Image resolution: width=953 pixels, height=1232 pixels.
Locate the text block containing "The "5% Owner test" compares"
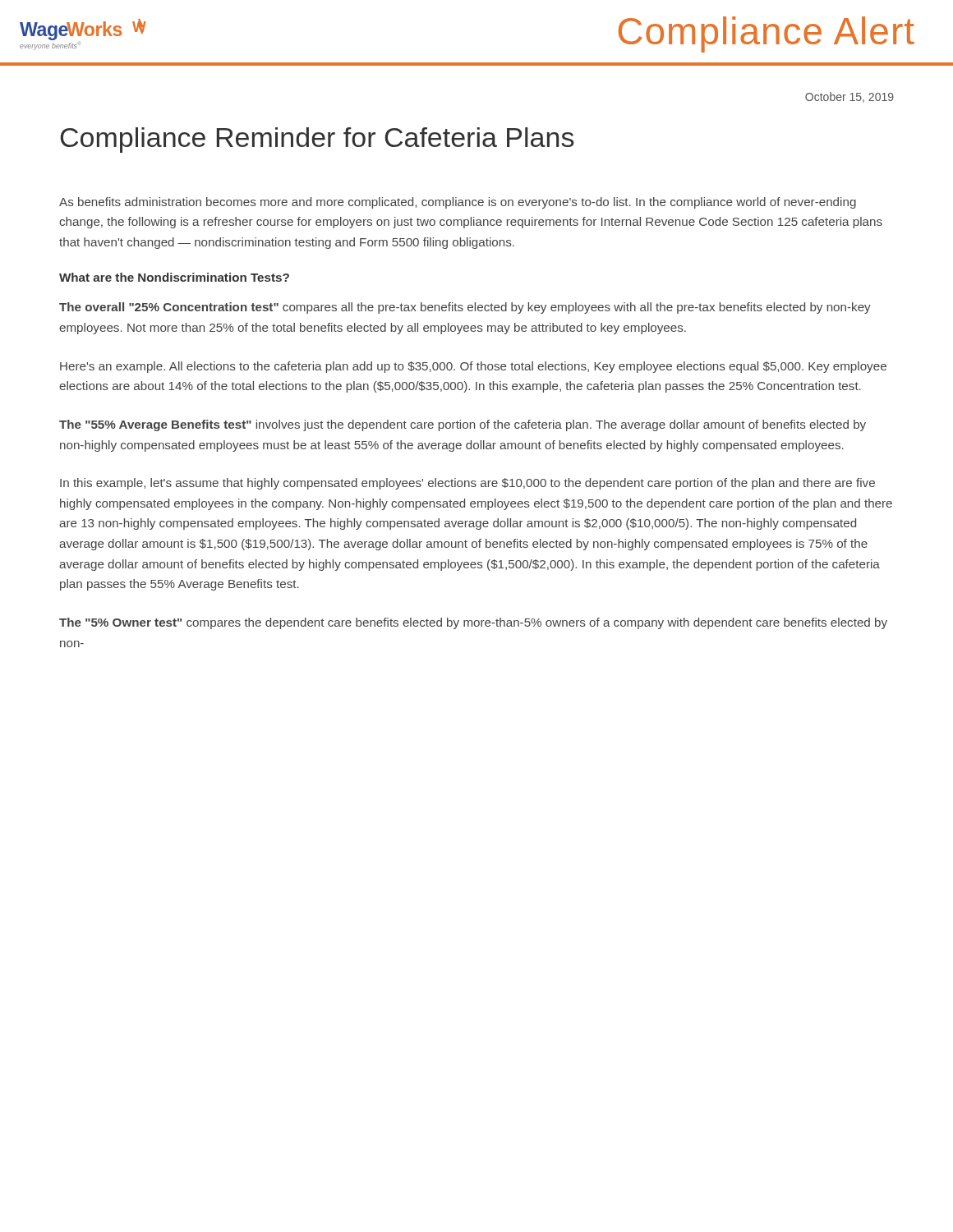(473, 632)
